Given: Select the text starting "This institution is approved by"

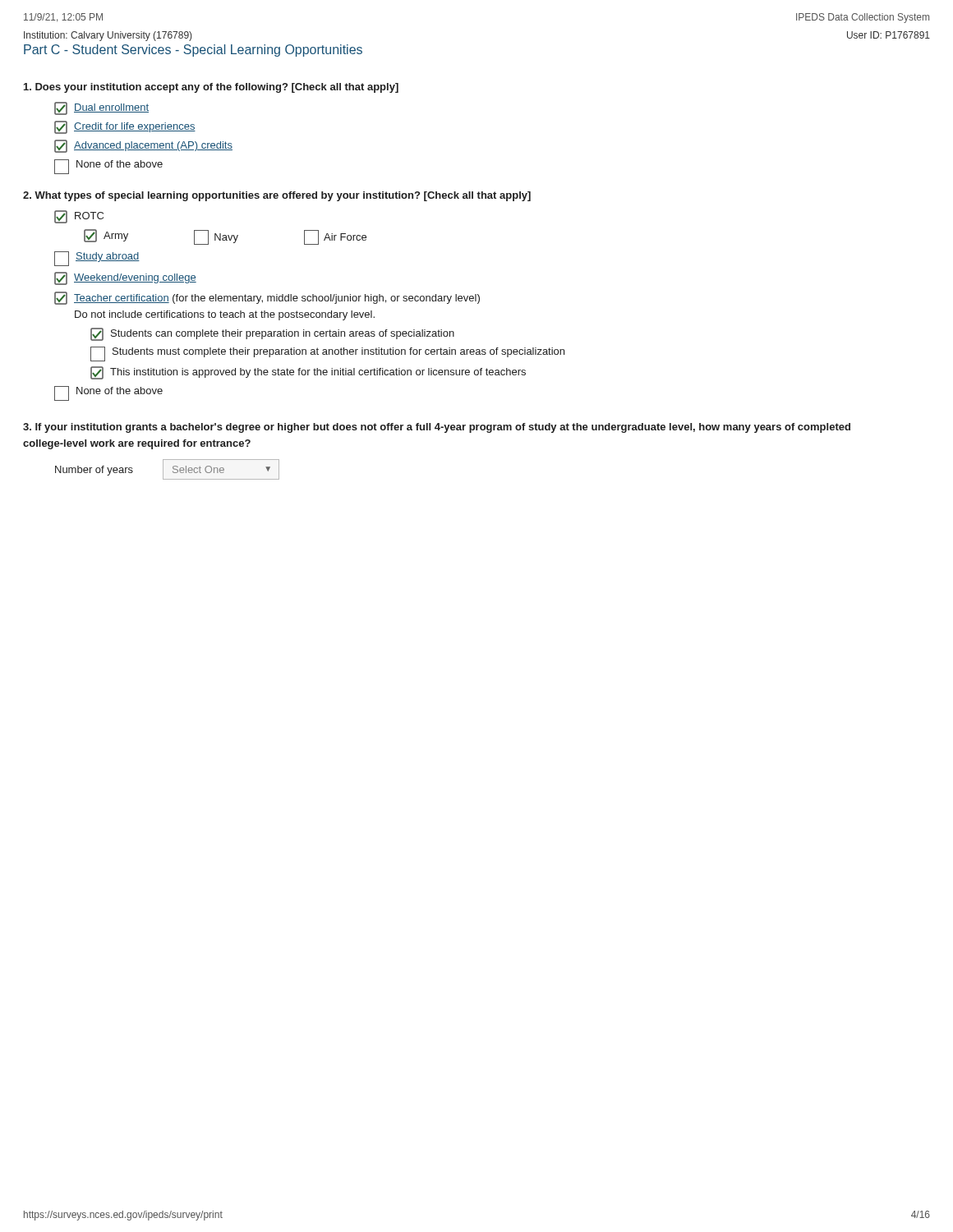Looking at the screenshot, I should click(x=308, y=372).
